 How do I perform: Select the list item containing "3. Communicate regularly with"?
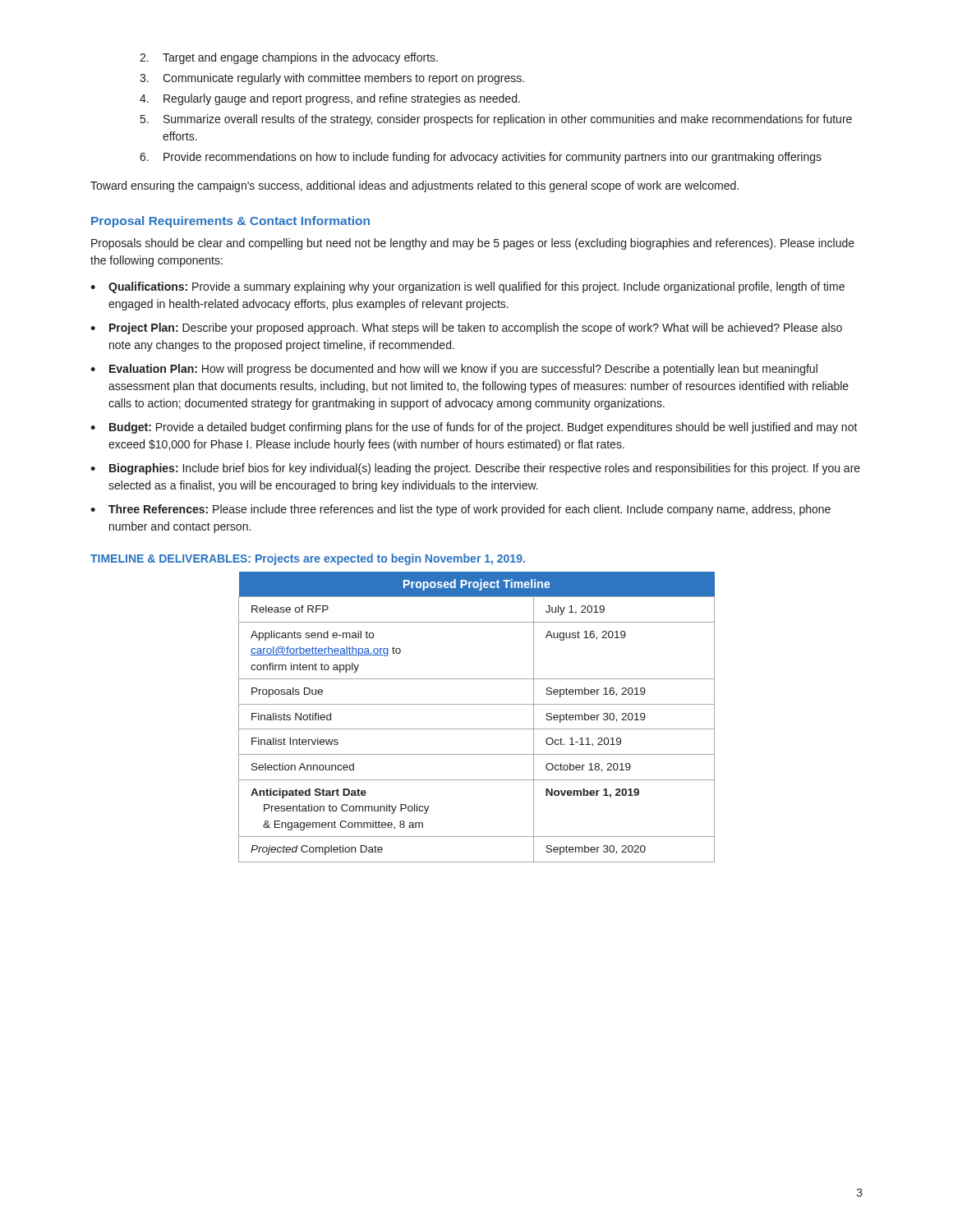(x=332, y=78)
